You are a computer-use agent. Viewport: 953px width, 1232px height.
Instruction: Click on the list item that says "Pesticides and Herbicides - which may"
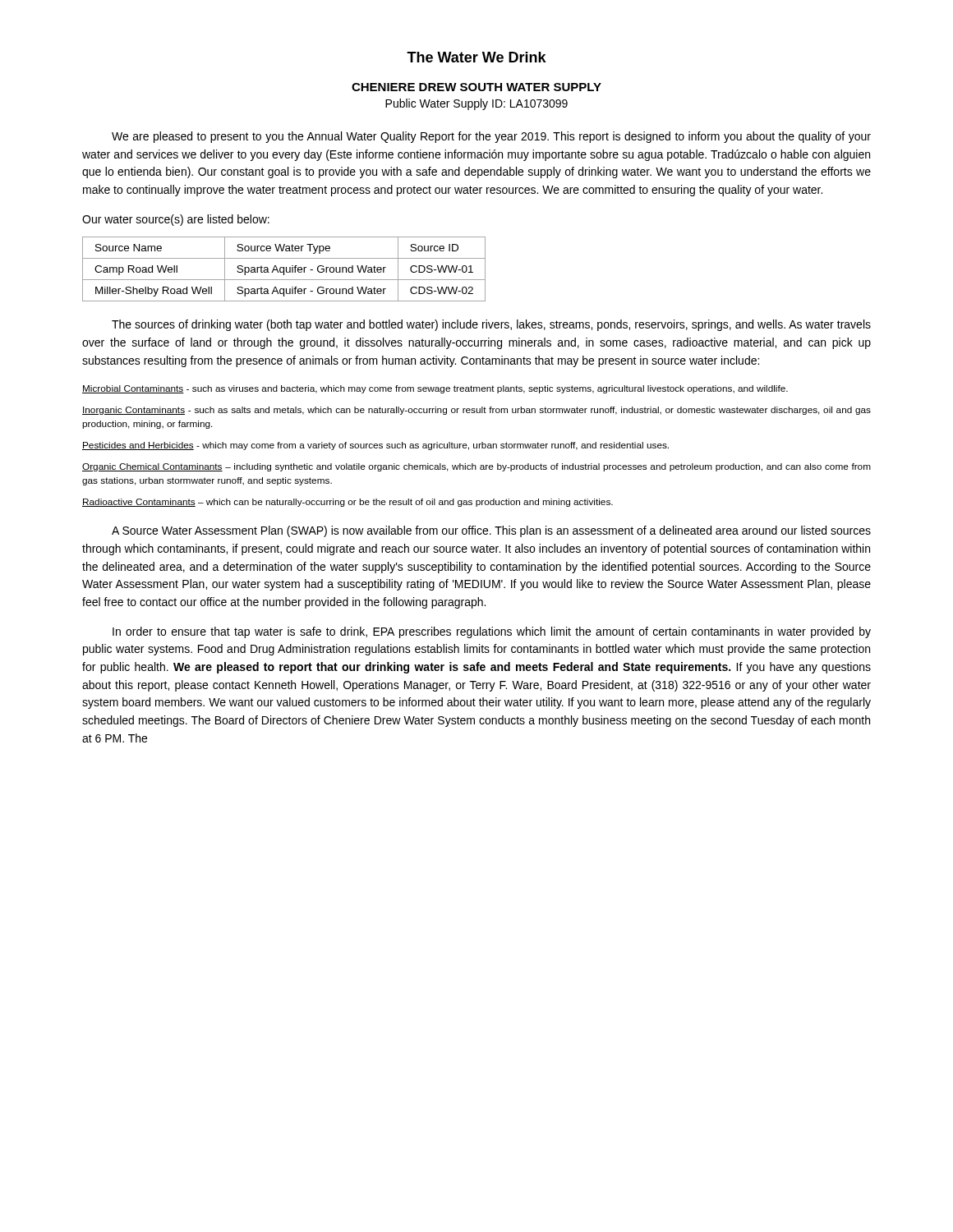(x=376, y=445)
